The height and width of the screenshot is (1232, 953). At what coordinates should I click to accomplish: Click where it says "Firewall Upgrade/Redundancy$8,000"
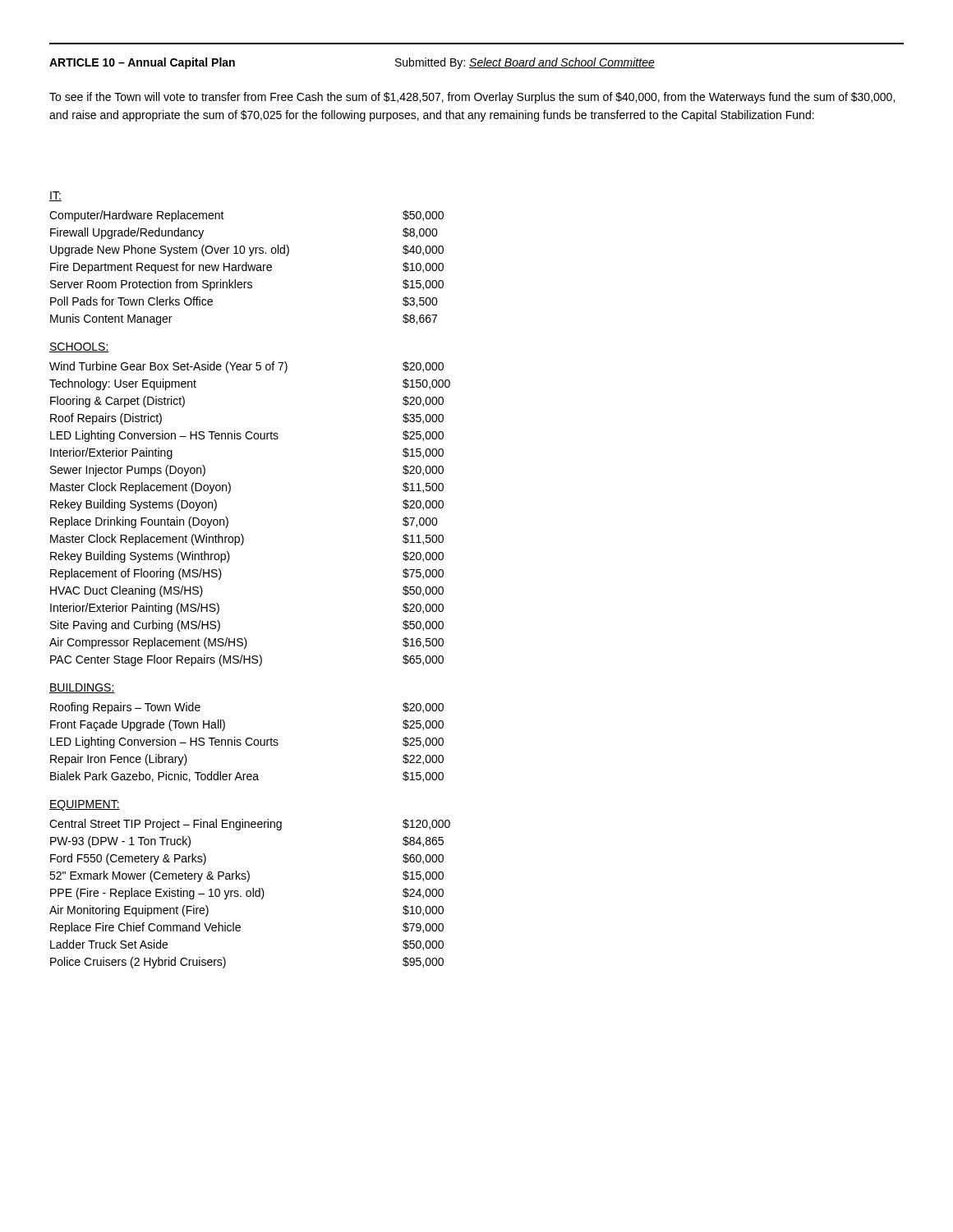(122, 233)
